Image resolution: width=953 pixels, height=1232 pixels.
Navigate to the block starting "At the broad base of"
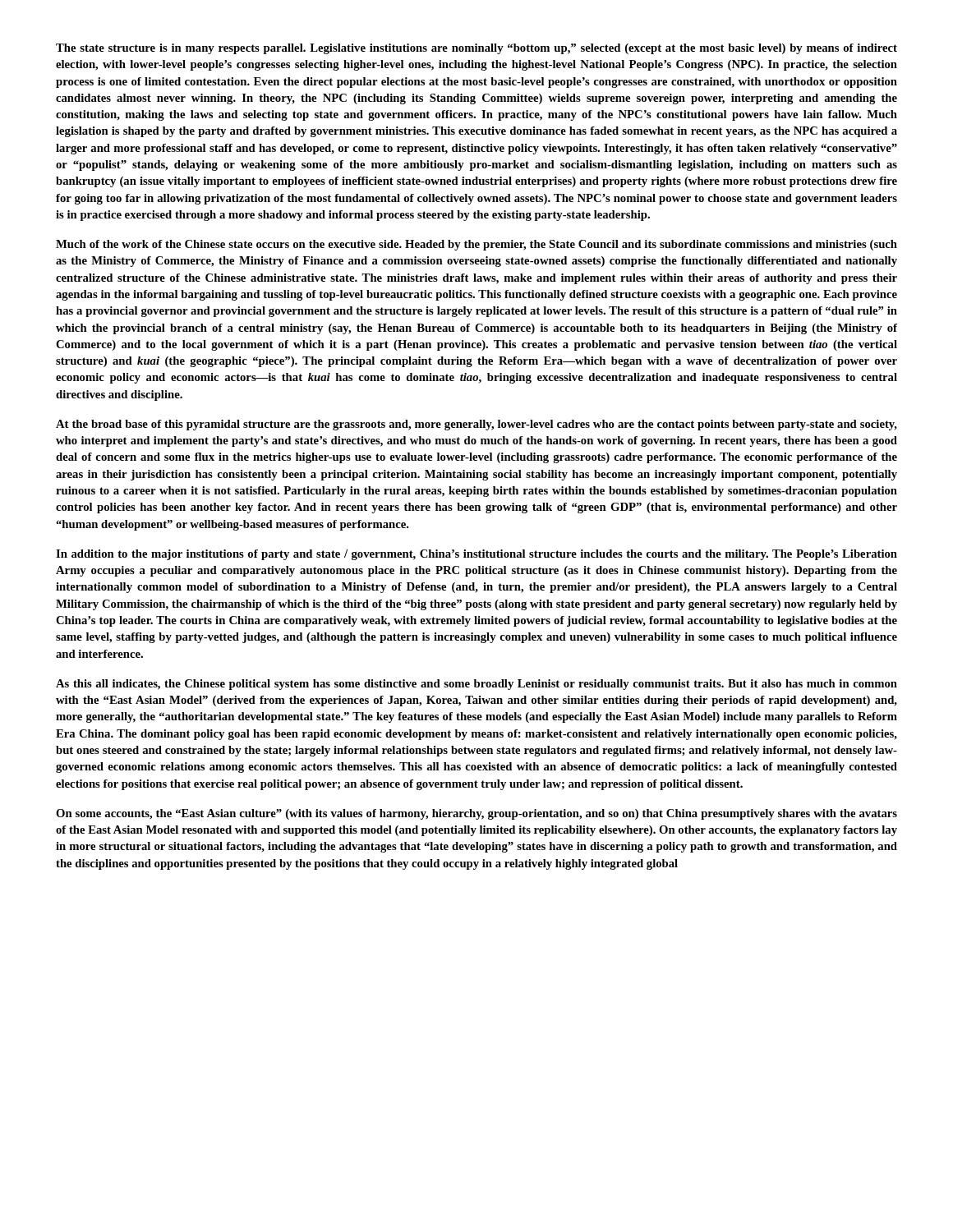click(476, 474)
